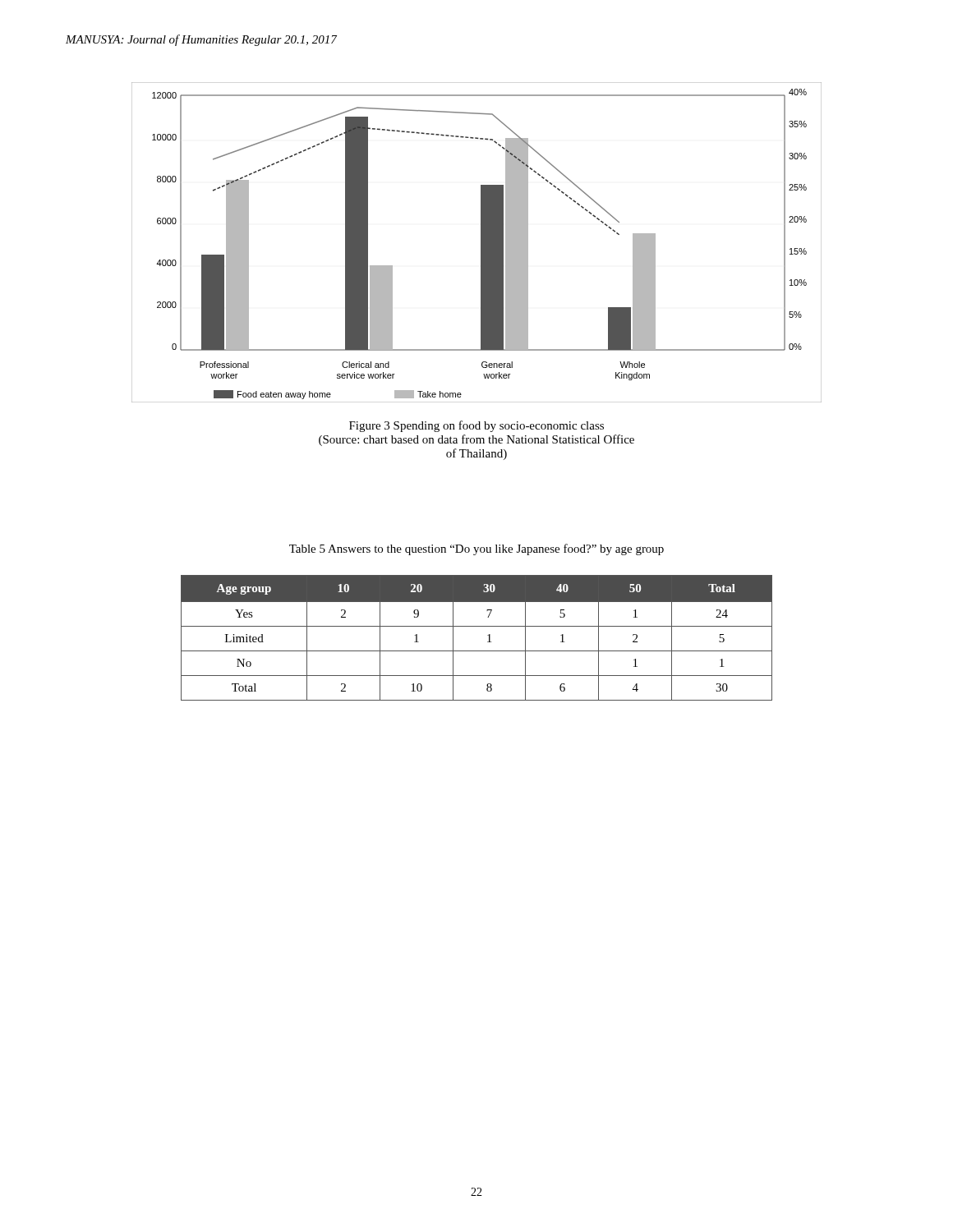This screenshot has height=1232, width=953.
Task: Click on the caption that reads "Figure 3 Spending on food by"
Action: point(476,439)
